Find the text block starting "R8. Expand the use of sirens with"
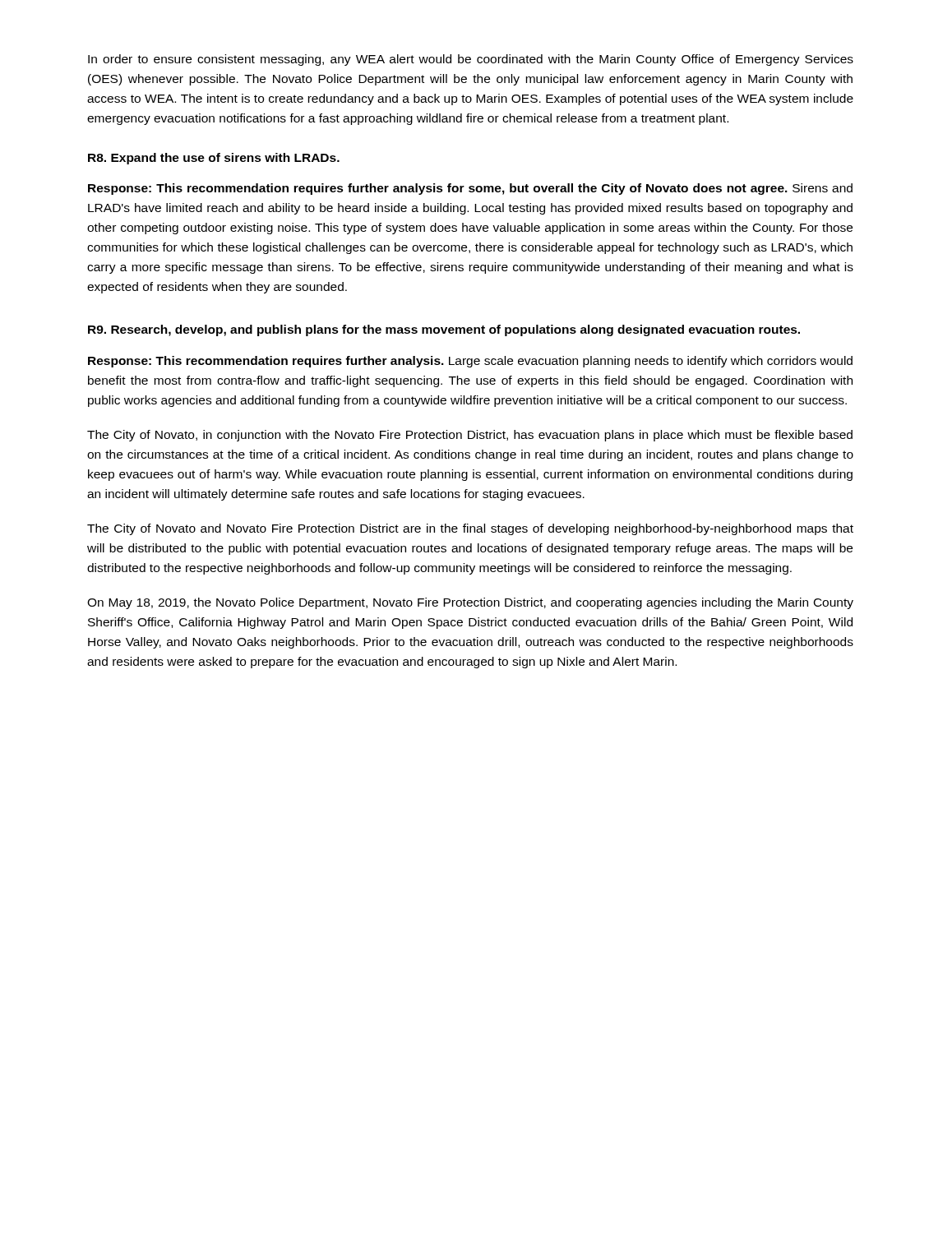The width and height of the screenshot is (952, 1233). [214, 157]
